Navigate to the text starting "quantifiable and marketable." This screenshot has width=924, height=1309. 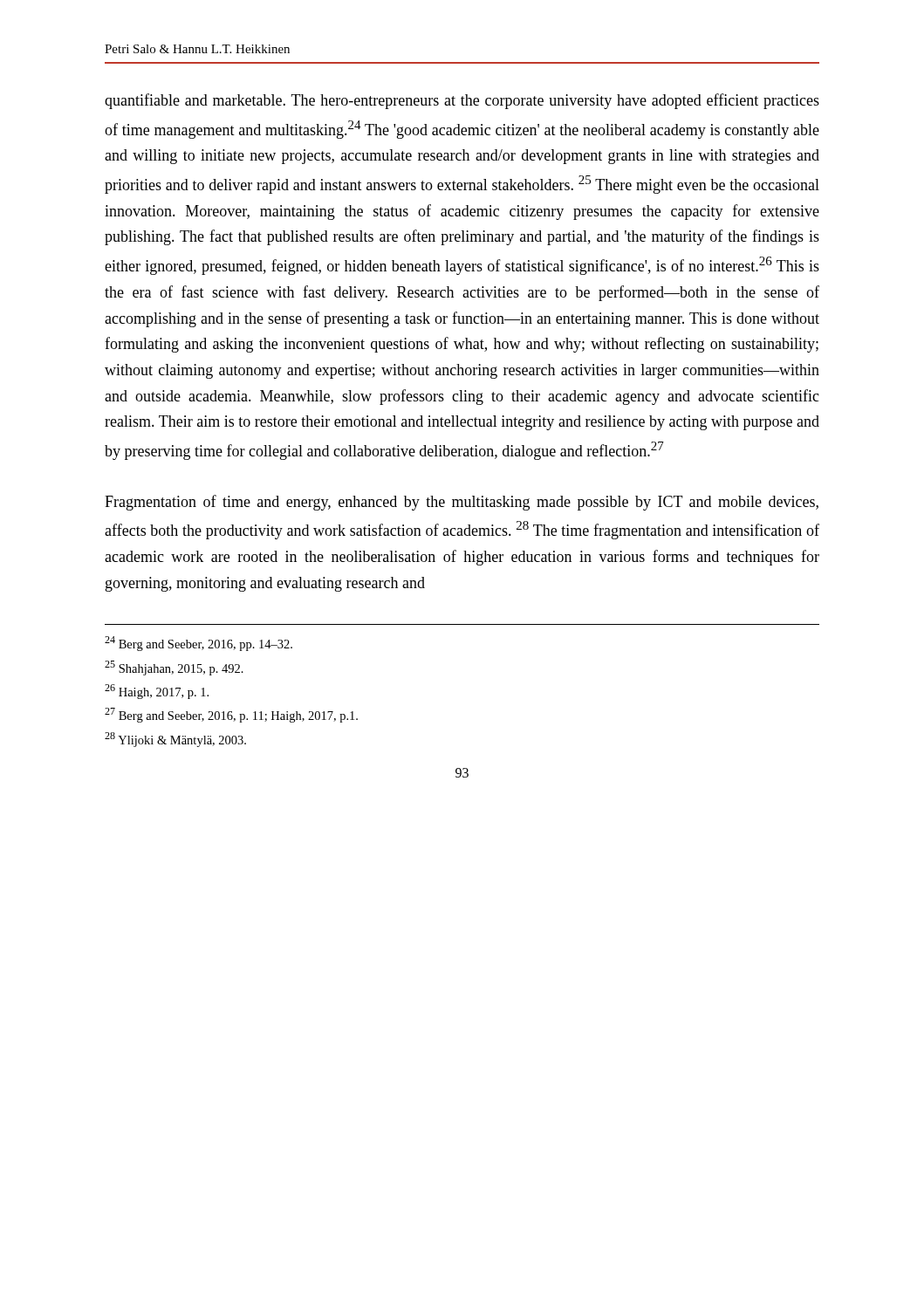click(x=462, y=276)
